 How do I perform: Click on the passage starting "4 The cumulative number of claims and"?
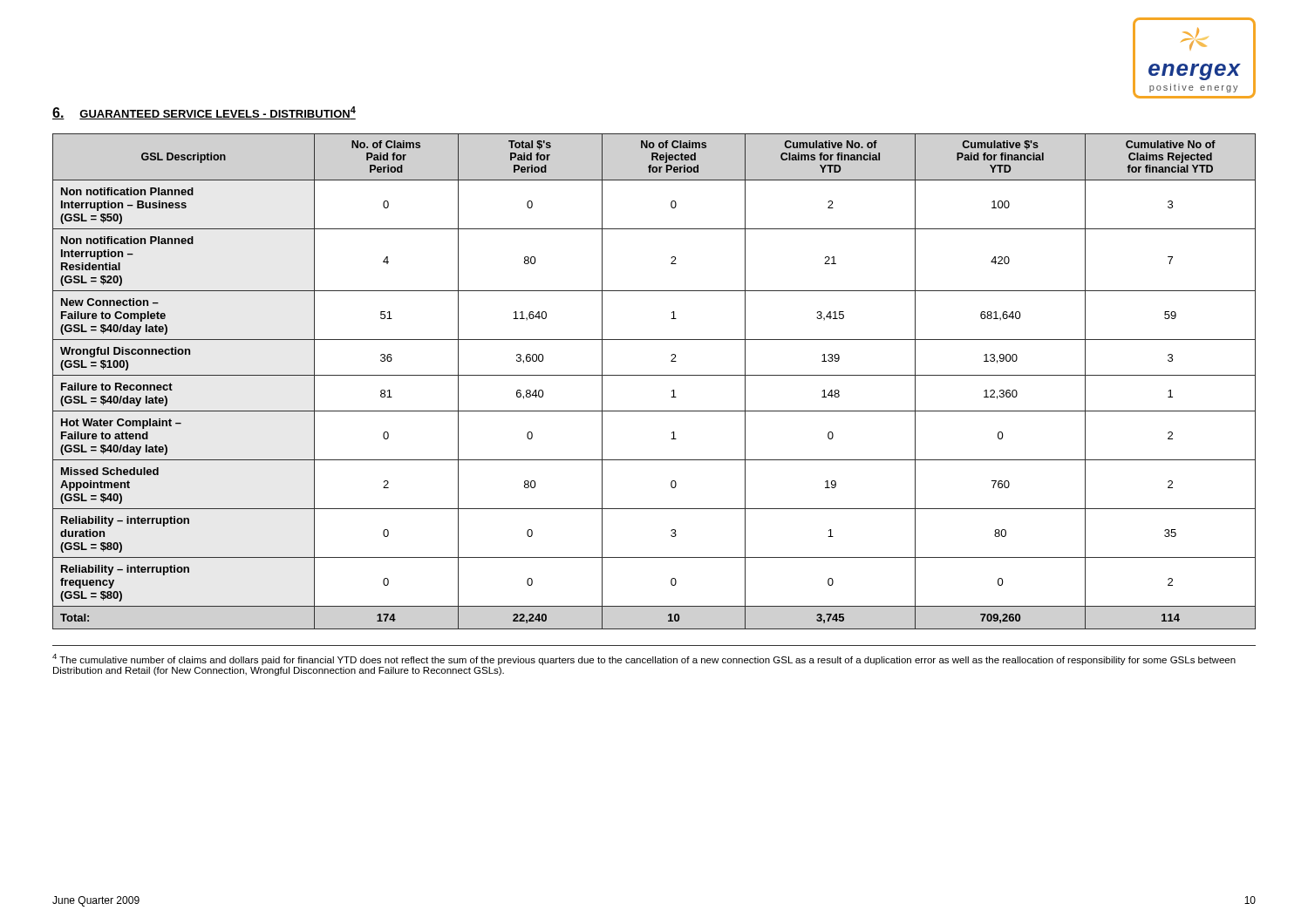coord(644,664)
